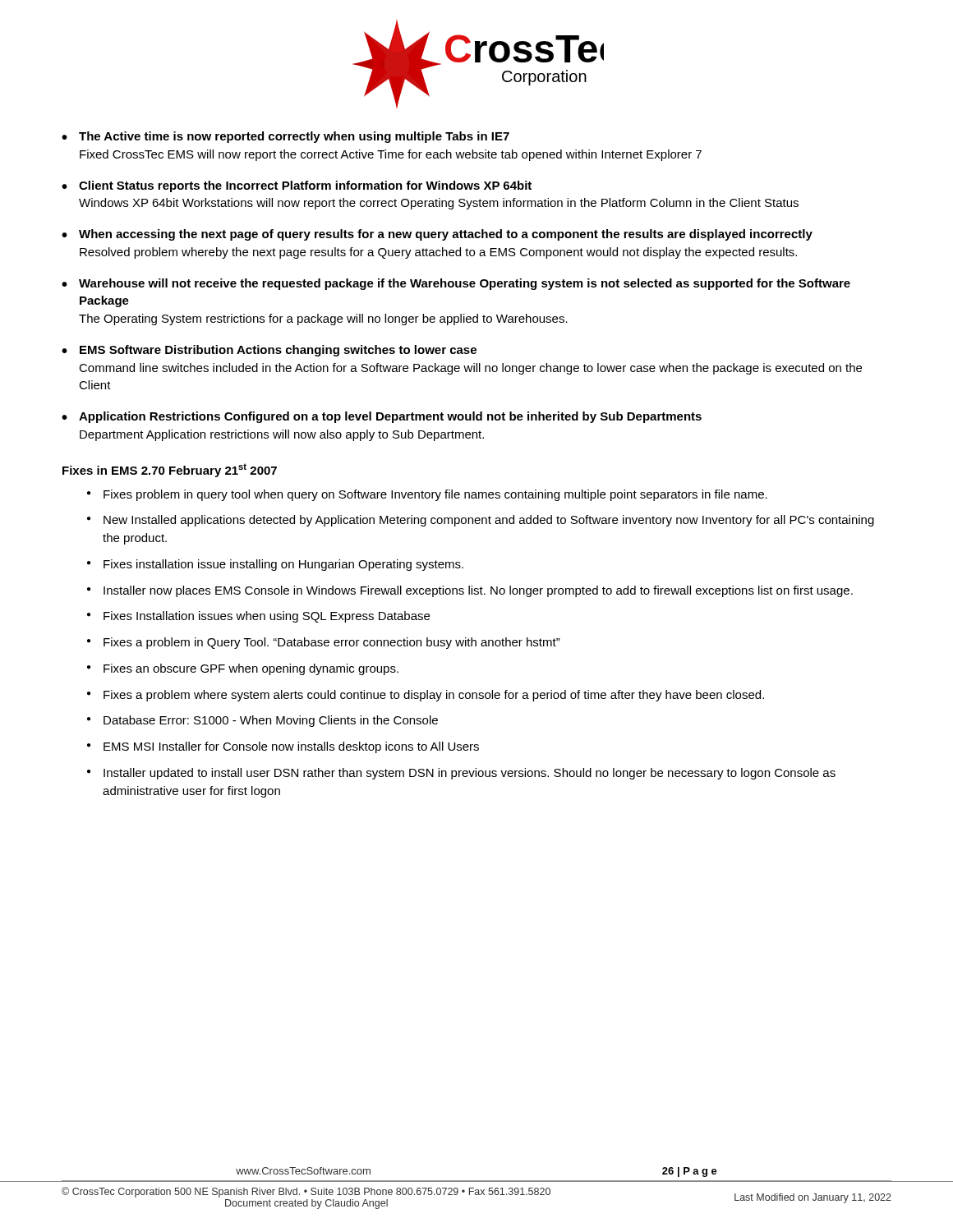Click on the text starting "● Fixes Installation issues when using SQL"
Screen dimensions: 1232x953
(258, 617)
